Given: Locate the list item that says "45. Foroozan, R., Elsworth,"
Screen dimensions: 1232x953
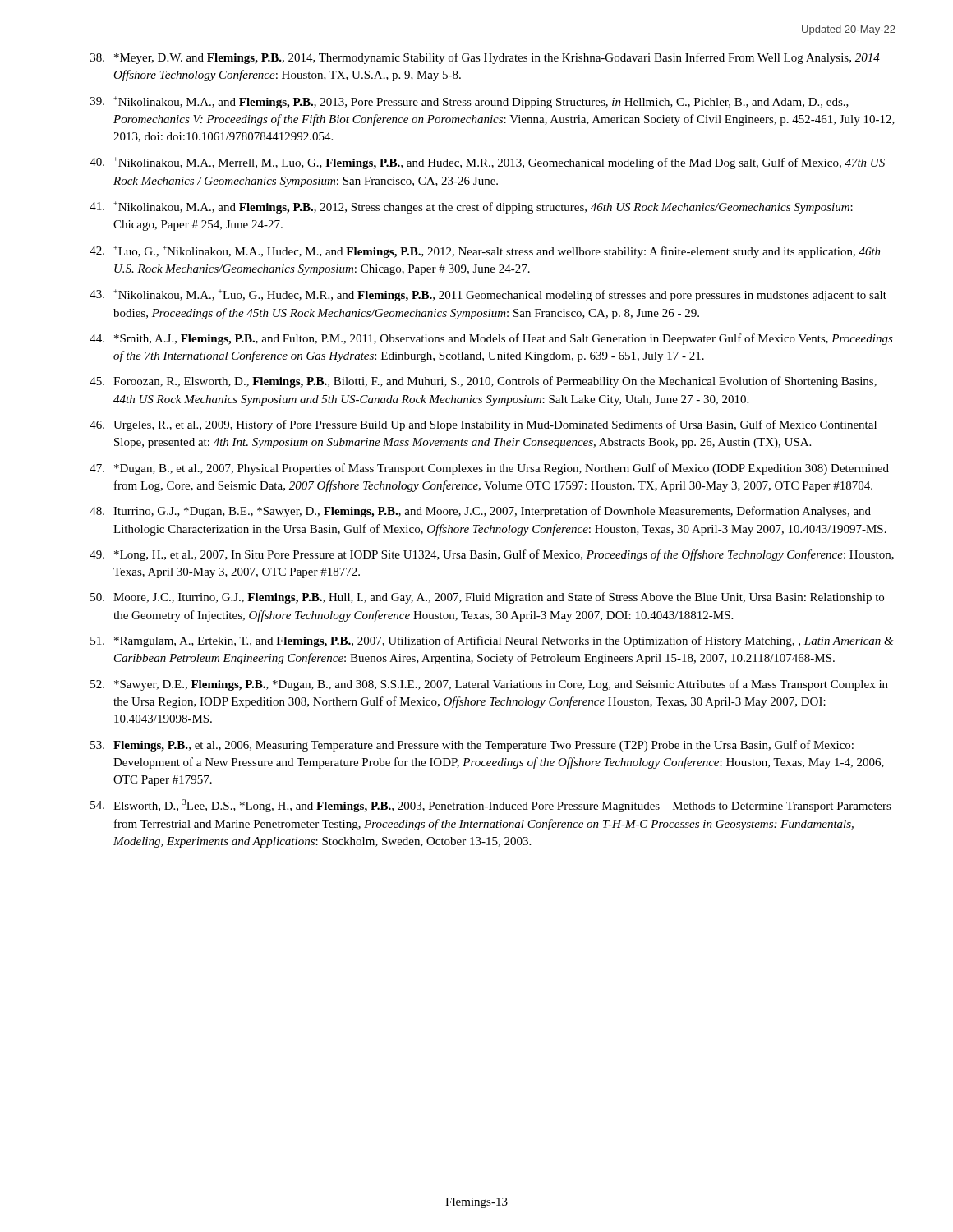Looking at the screenshot, I should 481,391.
